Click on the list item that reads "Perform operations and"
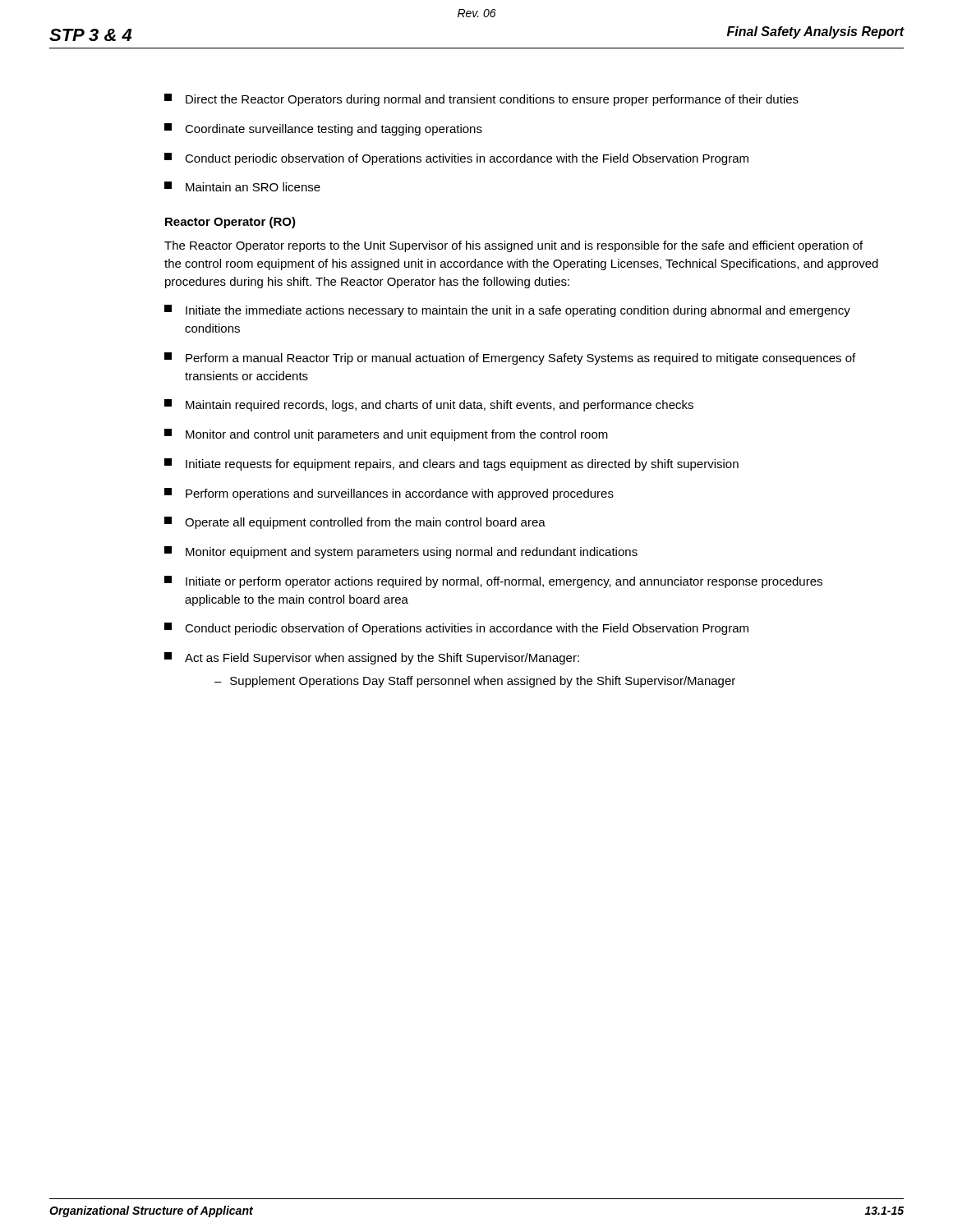Screen dimensions: 1232x953 [522, 493]
